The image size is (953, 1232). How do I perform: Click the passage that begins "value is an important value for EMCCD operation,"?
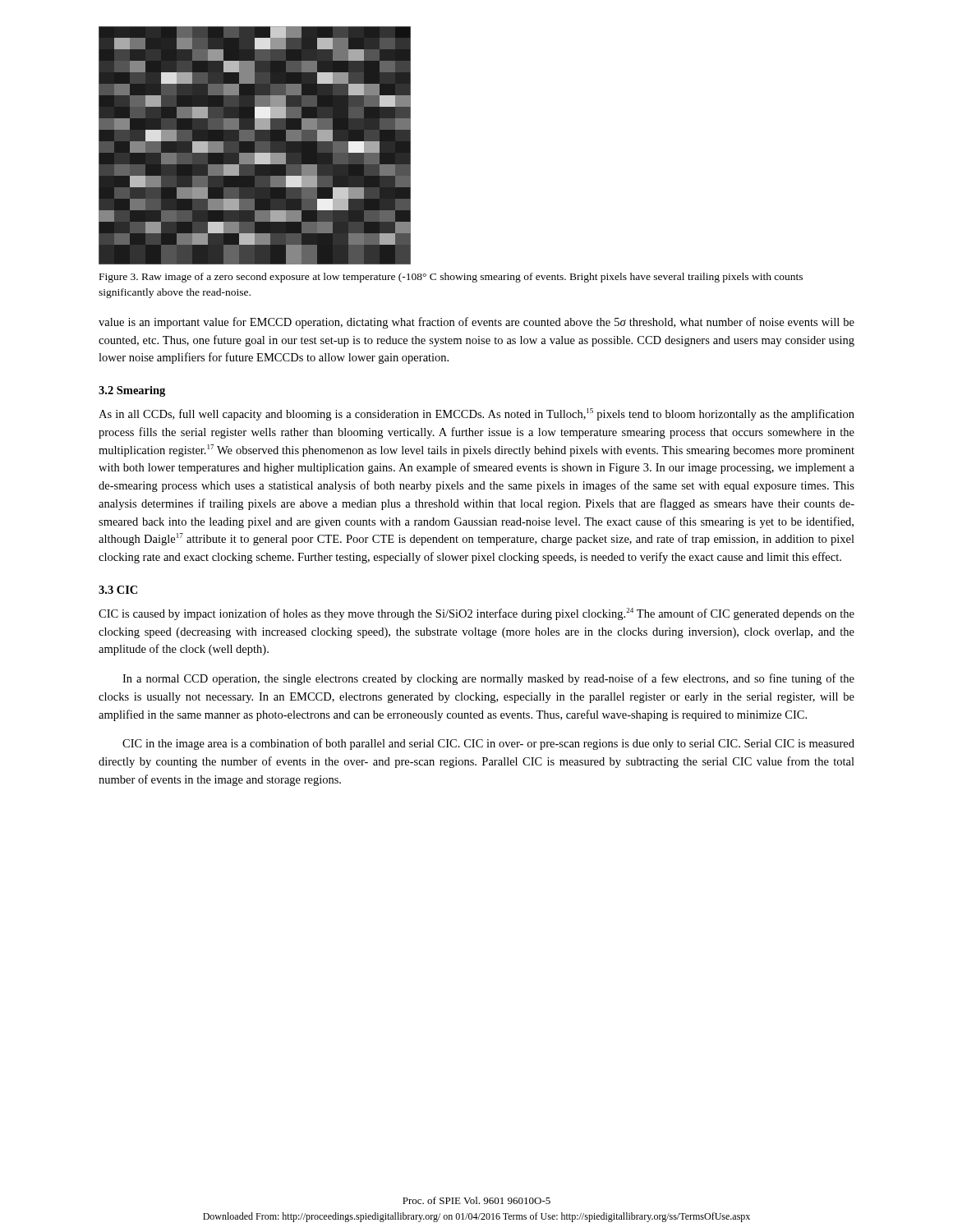(476, 340)
